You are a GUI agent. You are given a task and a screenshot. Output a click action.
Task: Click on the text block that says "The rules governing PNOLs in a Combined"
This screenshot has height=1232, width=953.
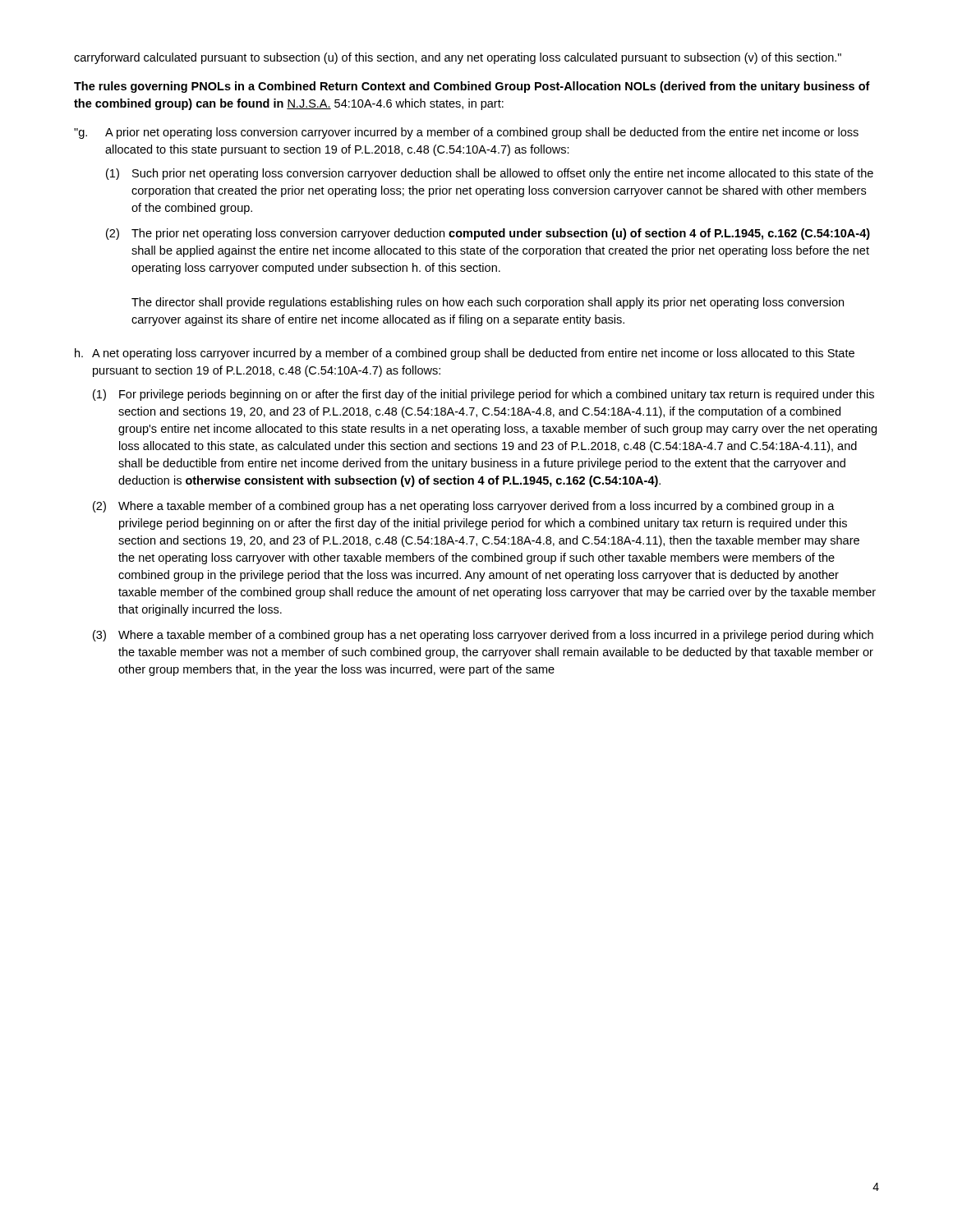click(x=472, y=95)
